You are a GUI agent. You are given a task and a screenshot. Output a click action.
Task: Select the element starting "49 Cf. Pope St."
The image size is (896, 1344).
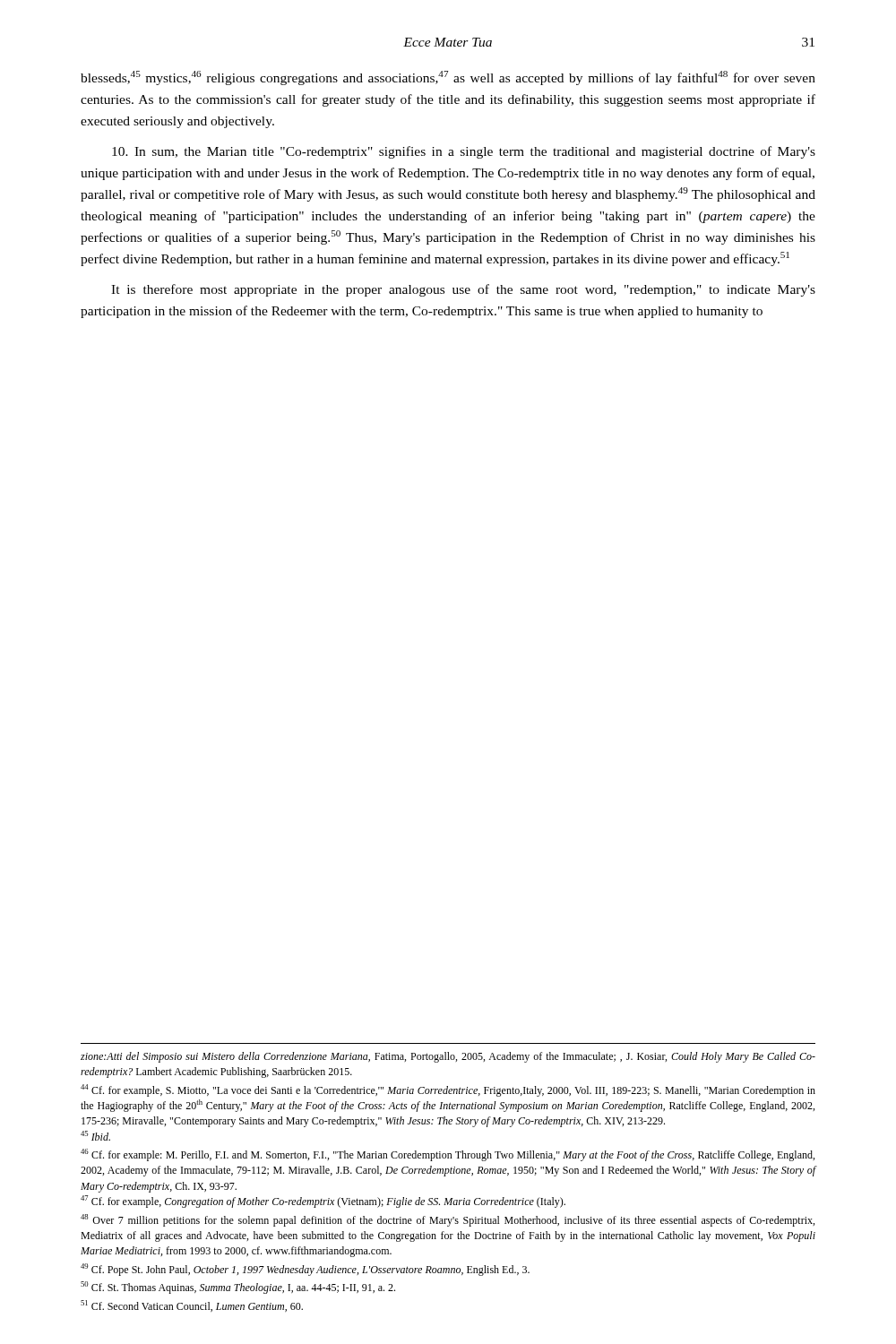305,1269
